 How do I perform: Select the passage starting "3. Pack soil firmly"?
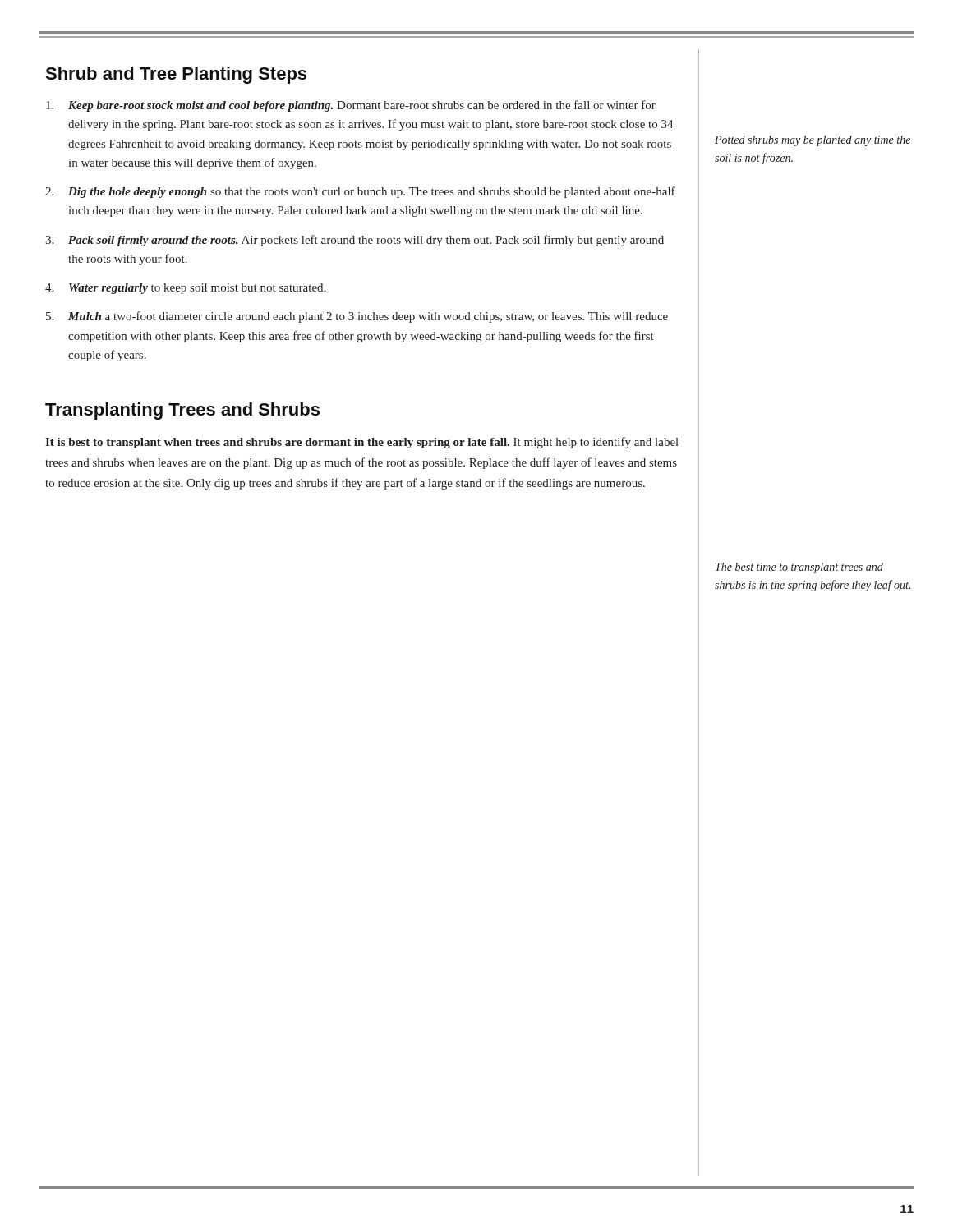tap(364, 249)
